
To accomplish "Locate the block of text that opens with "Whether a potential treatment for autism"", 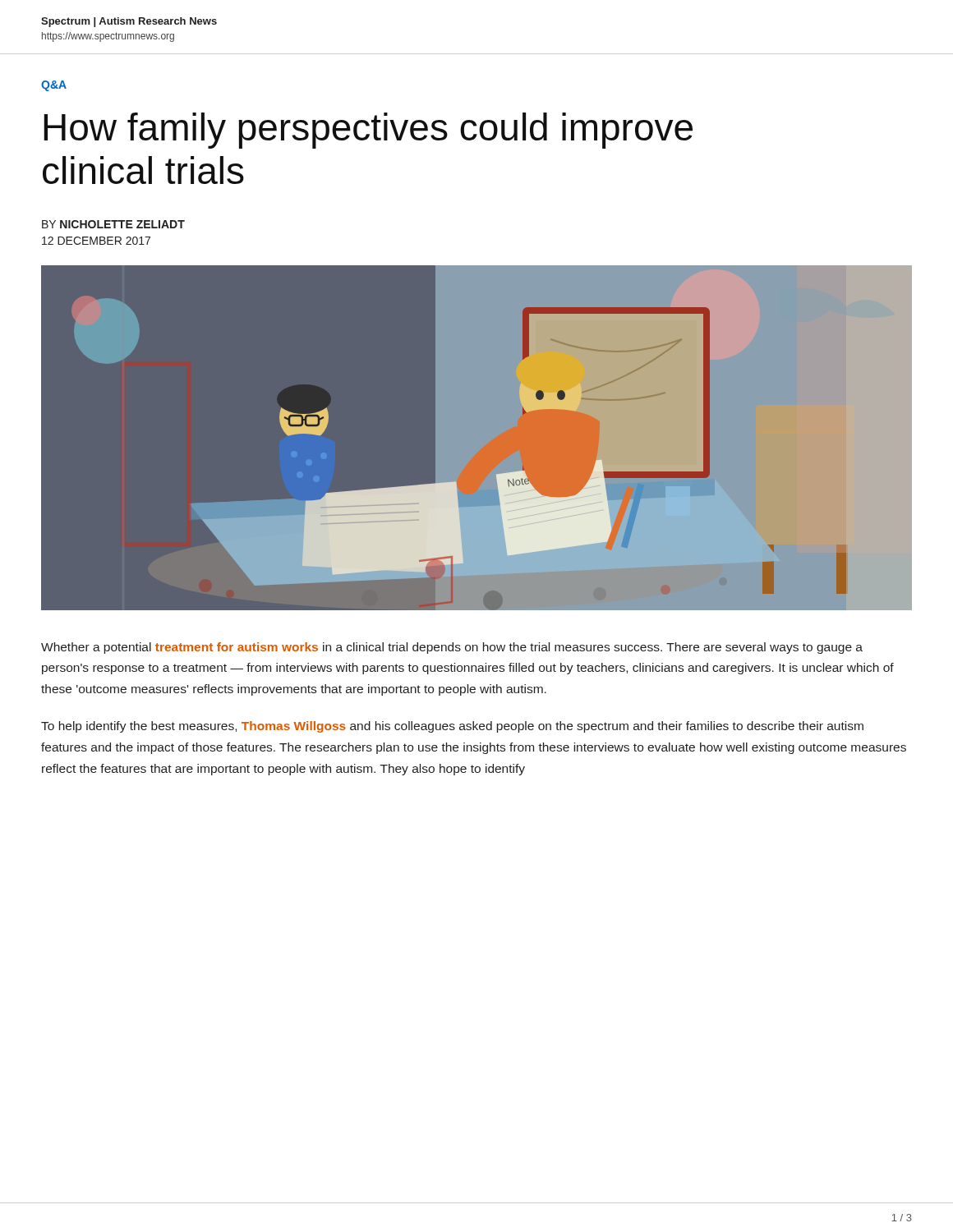I will (476, 668).
